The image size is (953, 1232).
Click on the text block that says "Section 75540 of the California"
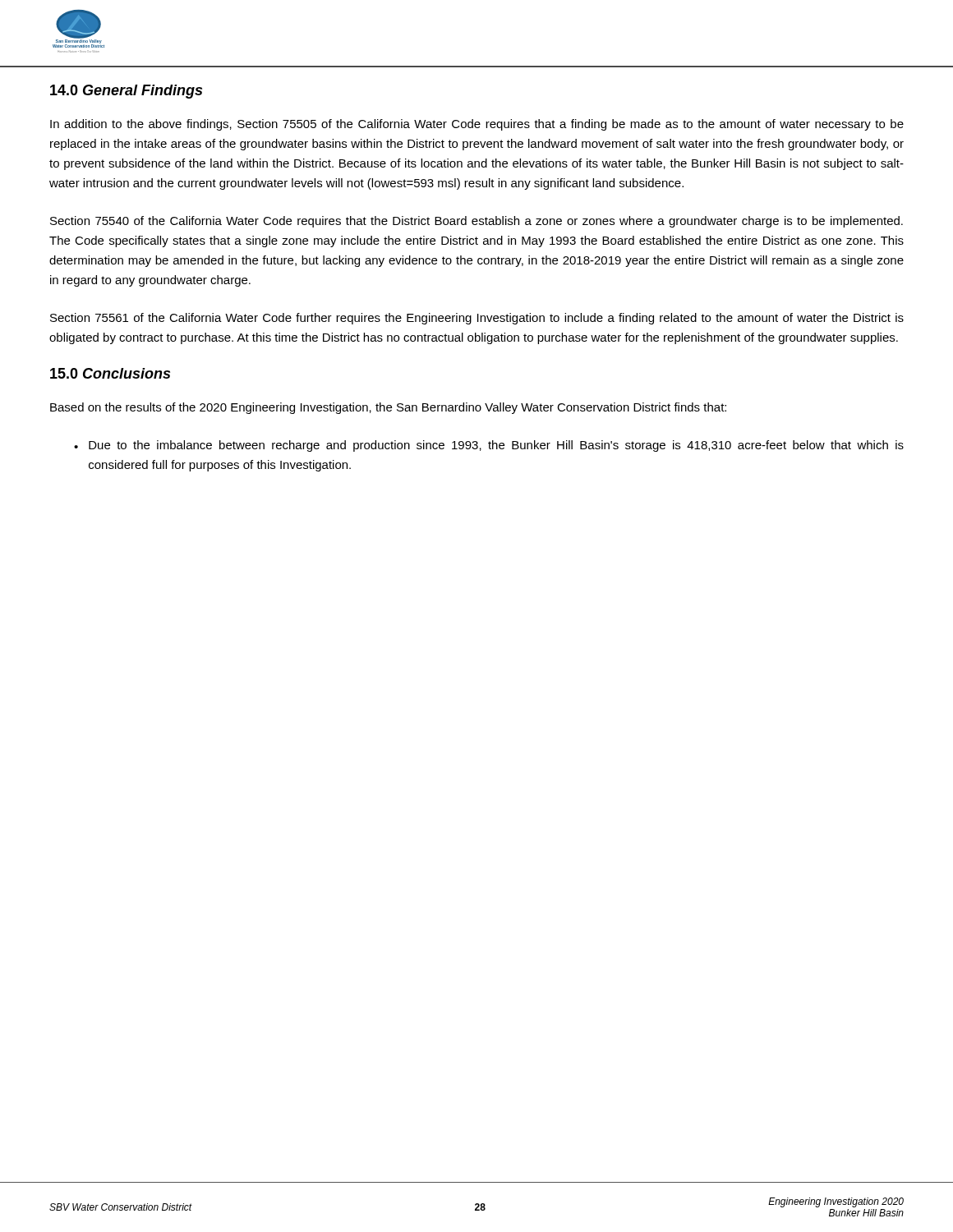point(476,250)
